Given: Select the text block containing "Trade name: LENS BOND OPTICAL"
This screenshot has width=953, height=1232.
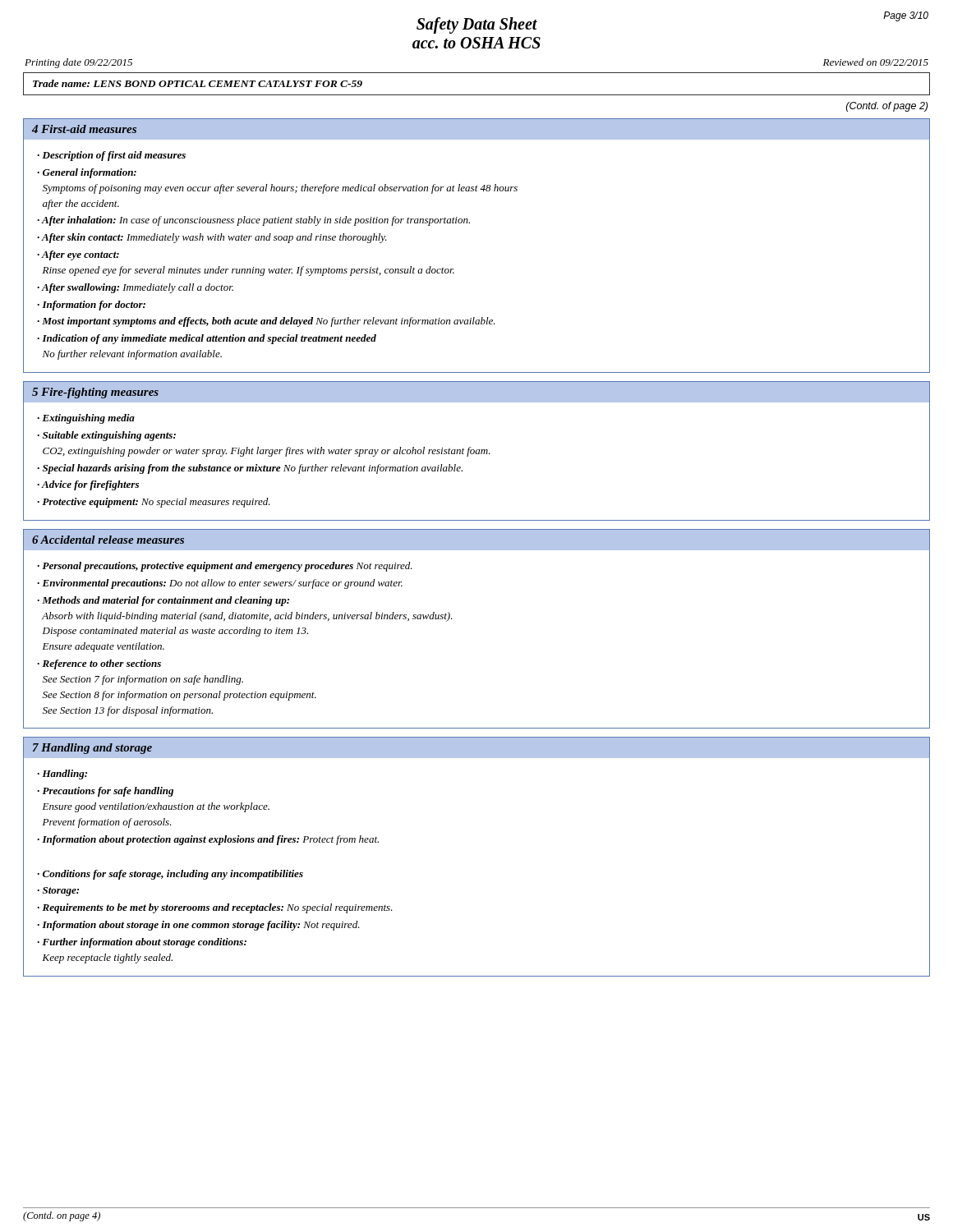Looking at the screenshot, I should coord(197,83).
